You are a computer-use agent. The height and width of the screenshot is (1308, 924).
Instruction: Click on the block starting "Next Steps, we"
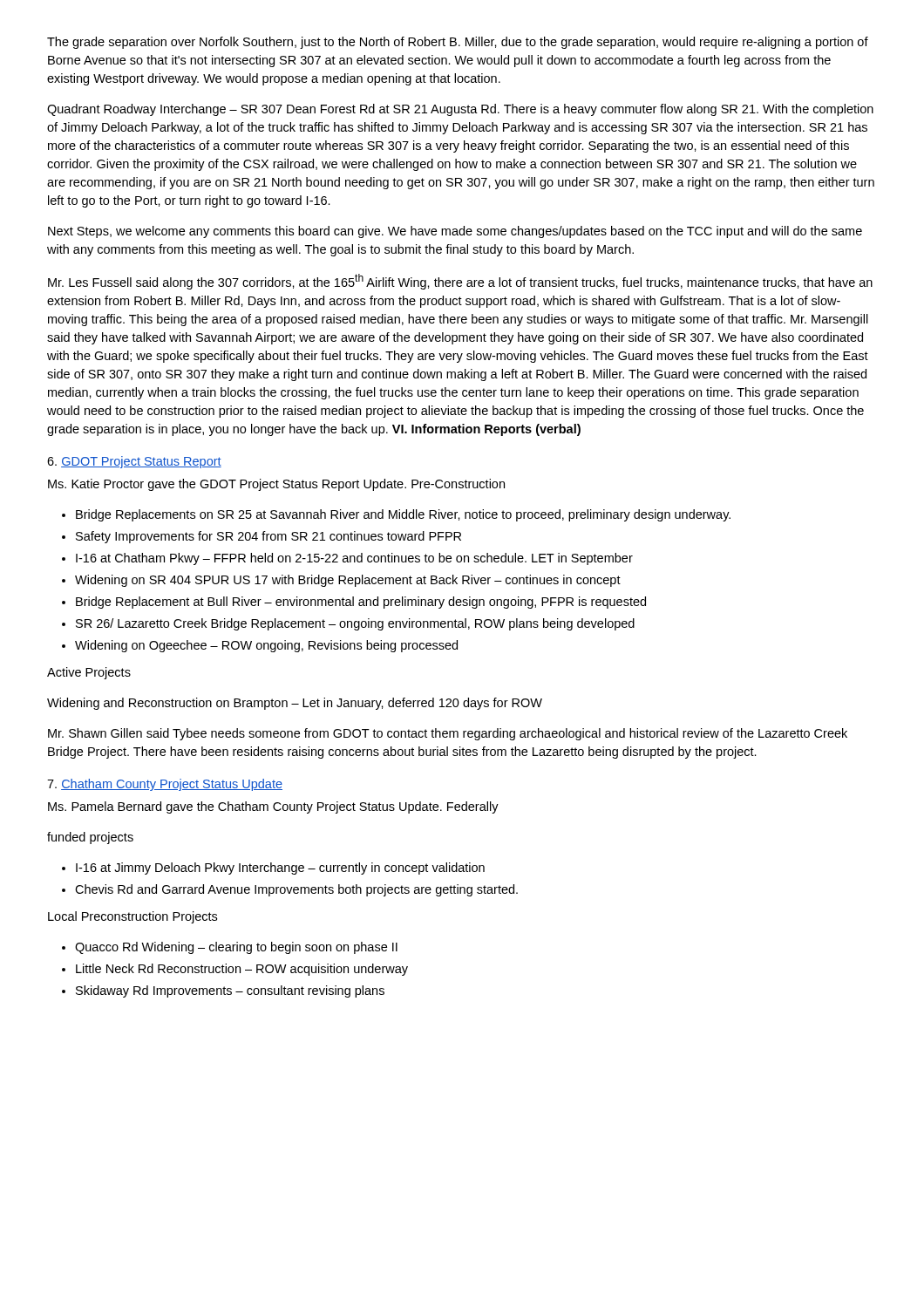pos(462,241)
